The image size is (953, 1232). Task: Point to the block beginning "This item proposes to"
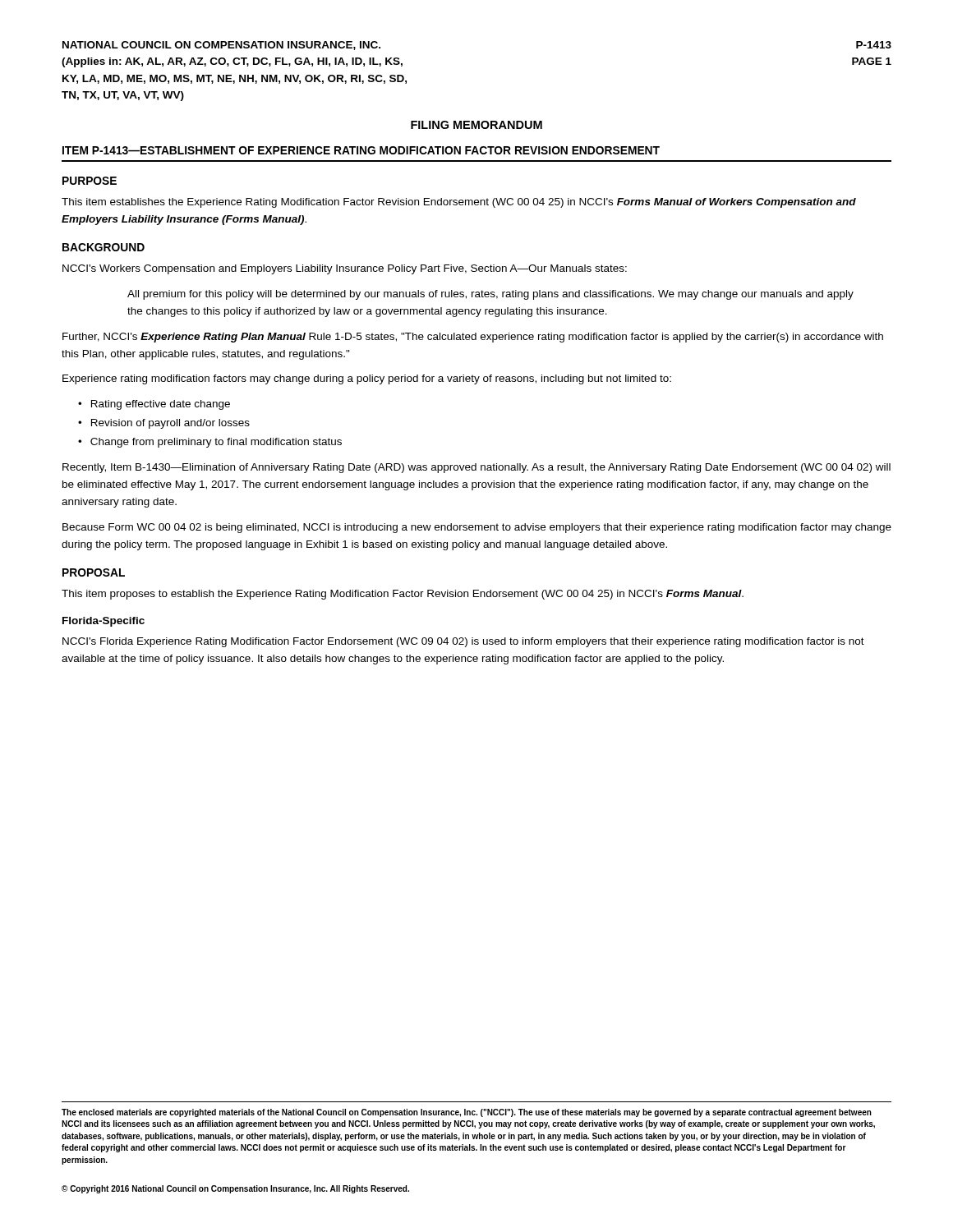[x=476, y=594]
